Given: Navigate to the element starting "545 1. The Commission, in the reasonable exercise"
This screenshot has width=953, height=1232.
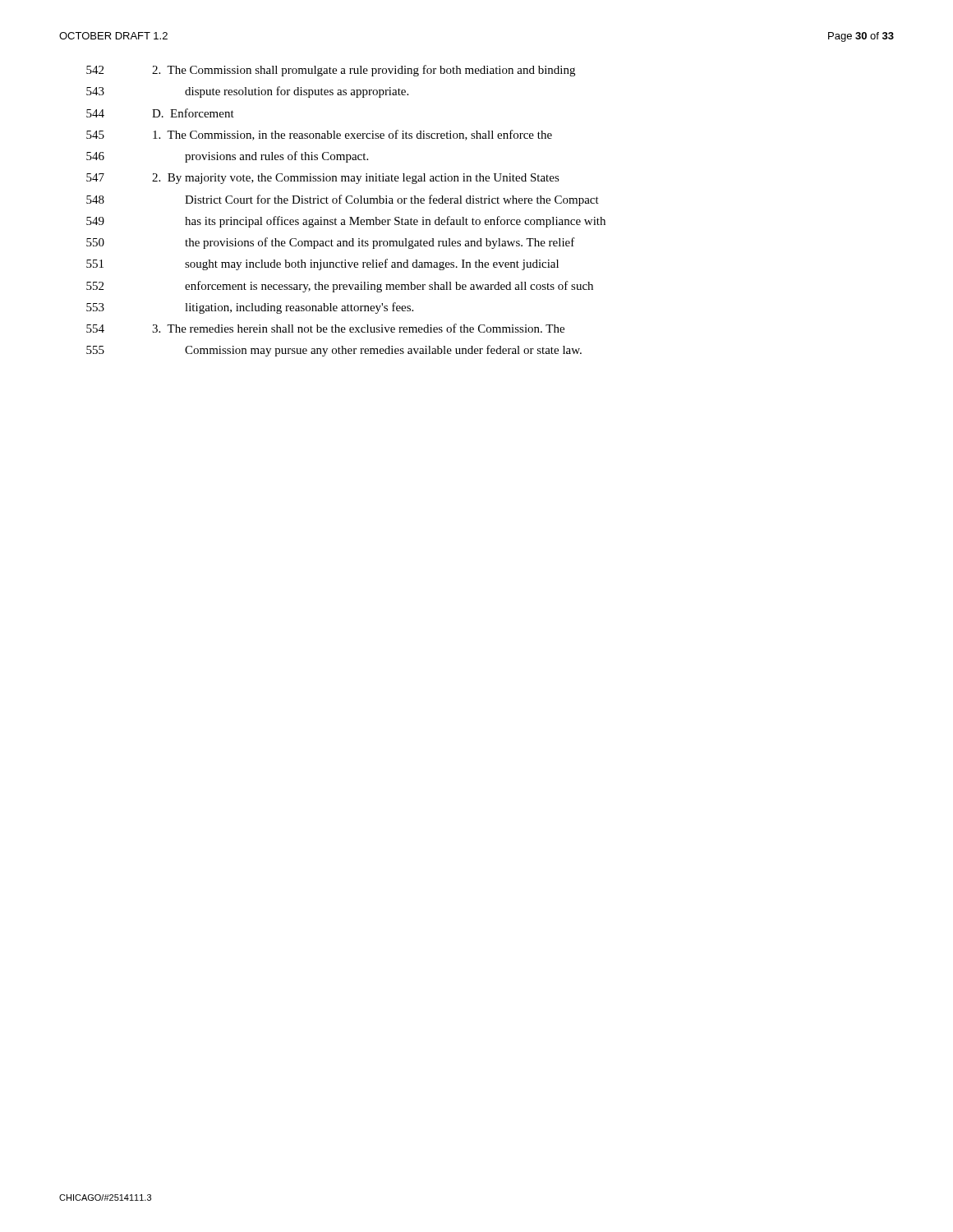Looking at the screenshot, I should click(x=476, y=135).
